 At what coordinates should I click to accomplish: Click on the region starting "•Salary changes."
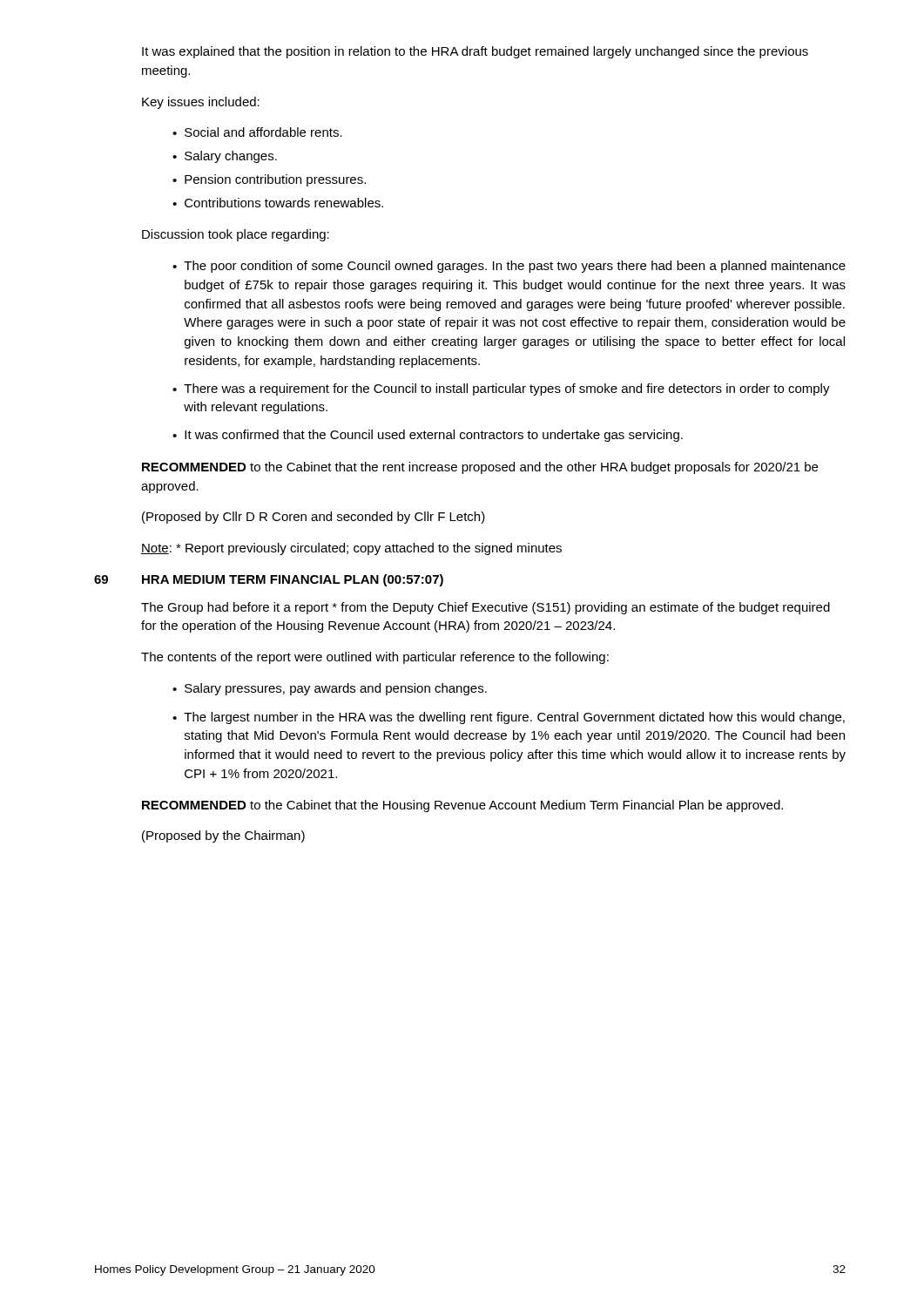[x=225, y=156]
